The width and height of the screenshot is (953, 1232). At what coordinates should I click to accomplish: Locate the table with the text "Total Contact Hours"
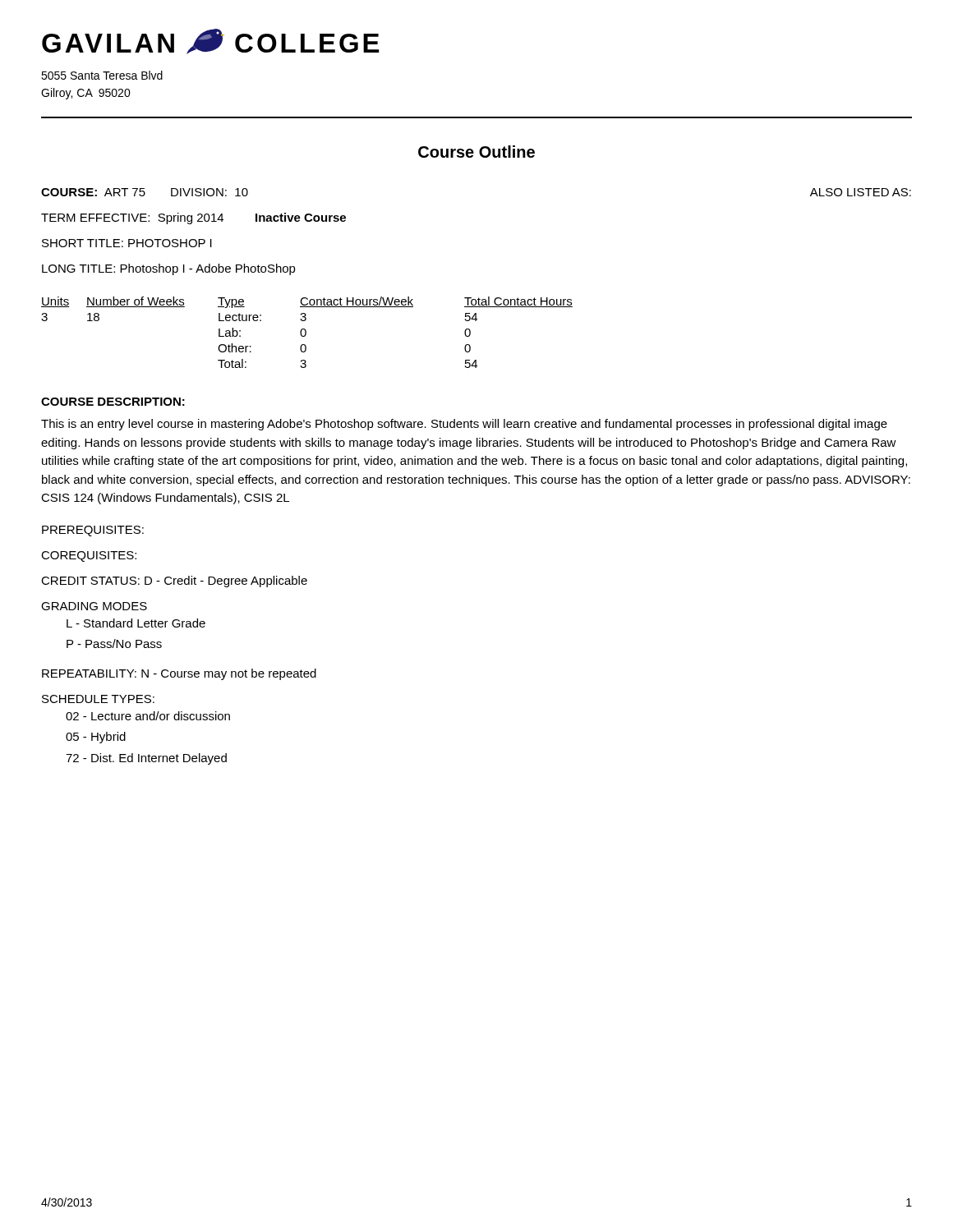pyautogui.click(x=476, y=332)
